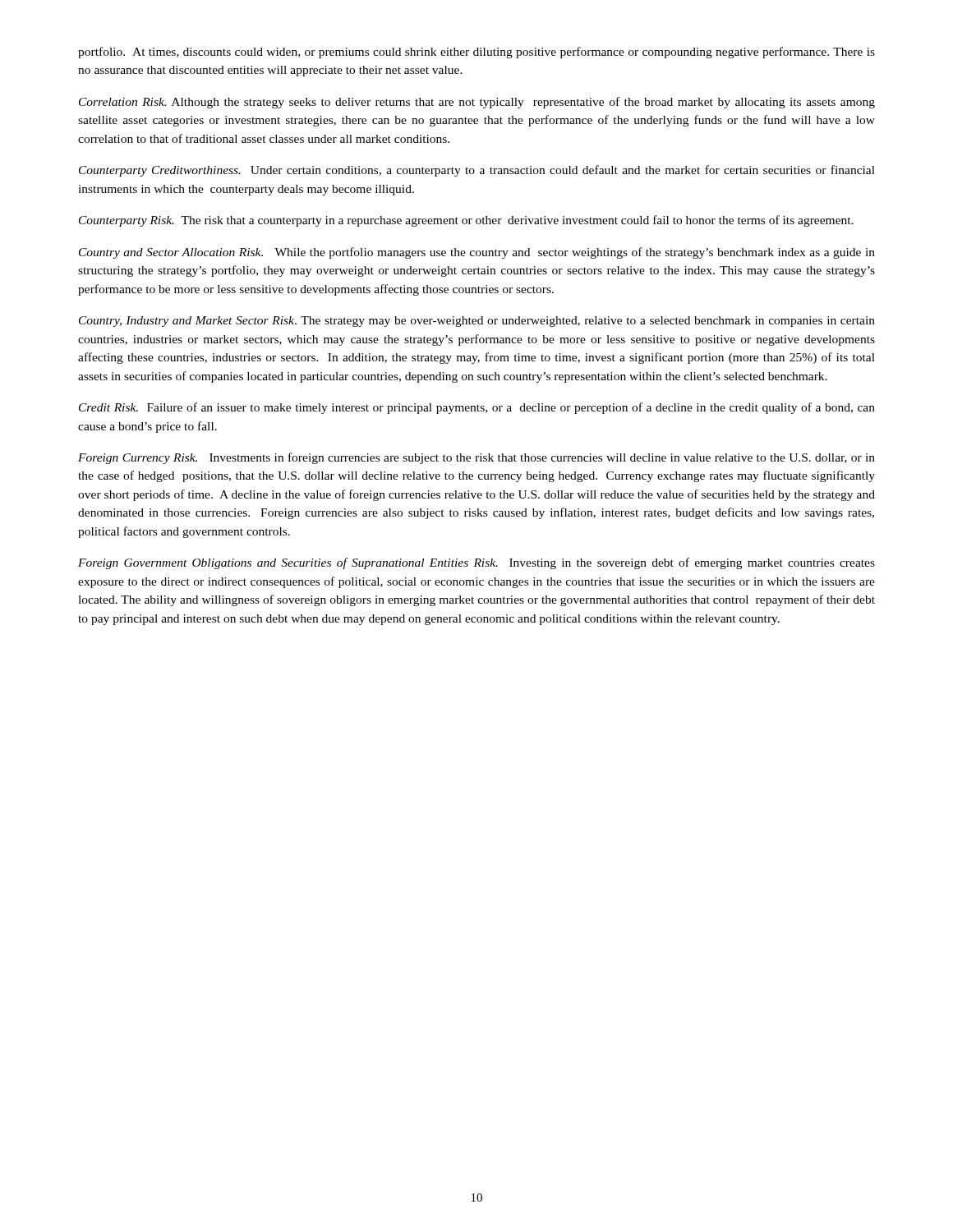Select the region starting "portfolio. At times,"
Screen dimensions: 1232x953
tap(476, 61)
